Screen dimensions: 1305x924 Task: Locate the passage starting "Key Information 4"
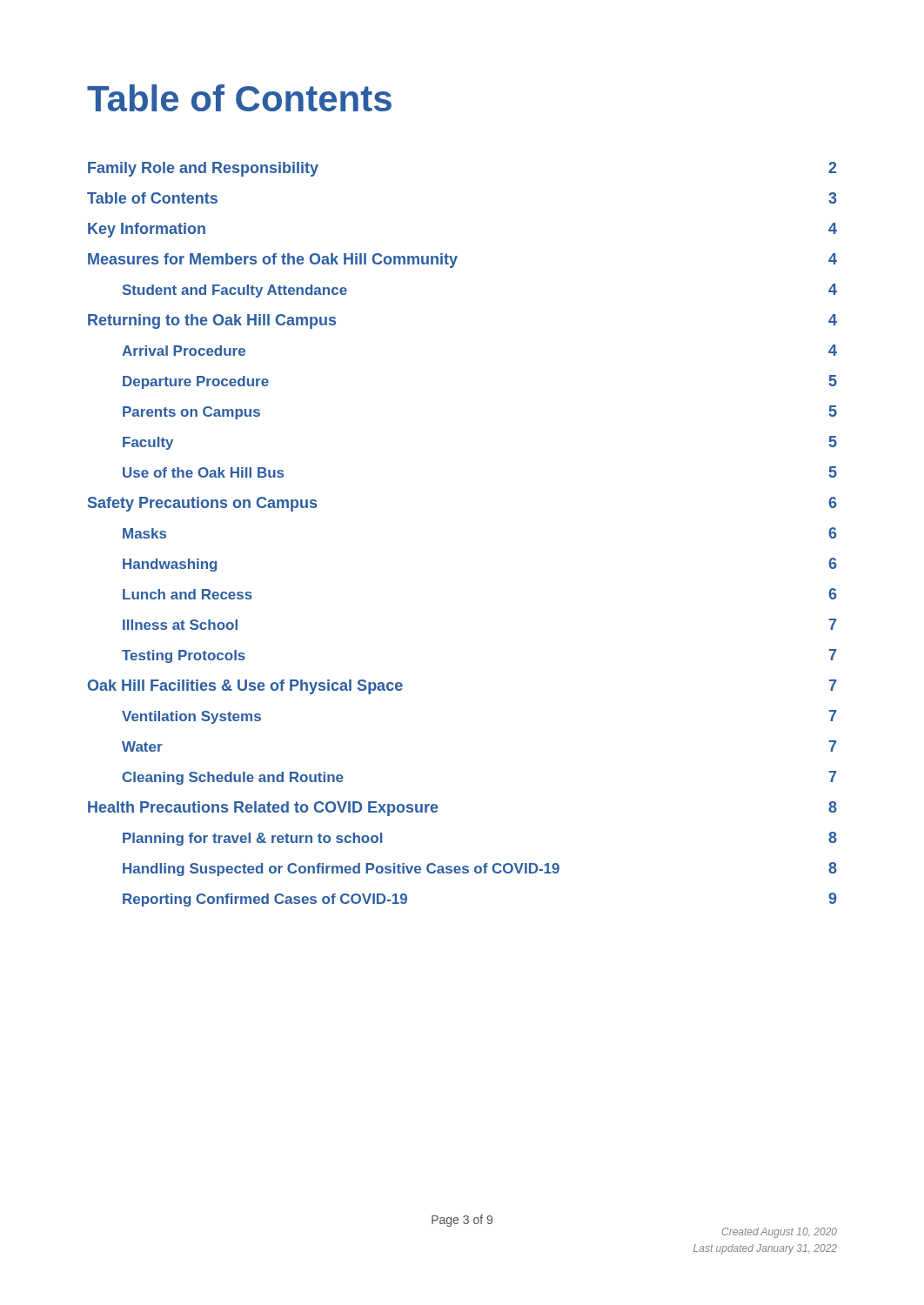tap(142, 230)
